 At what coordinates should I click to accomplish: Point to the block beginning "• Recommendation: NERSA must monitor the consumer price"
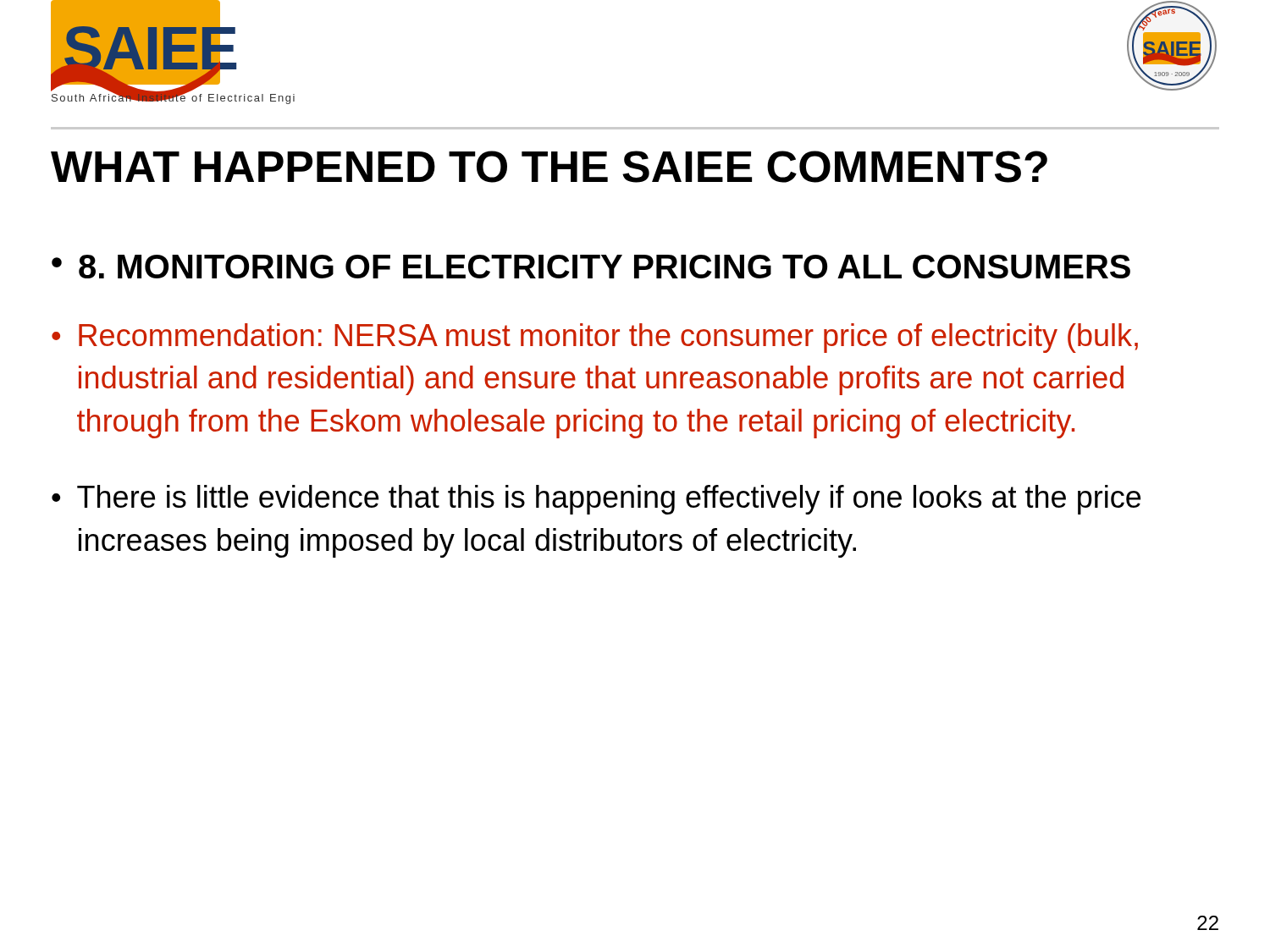pyautogui.click(x=635, y=379)
